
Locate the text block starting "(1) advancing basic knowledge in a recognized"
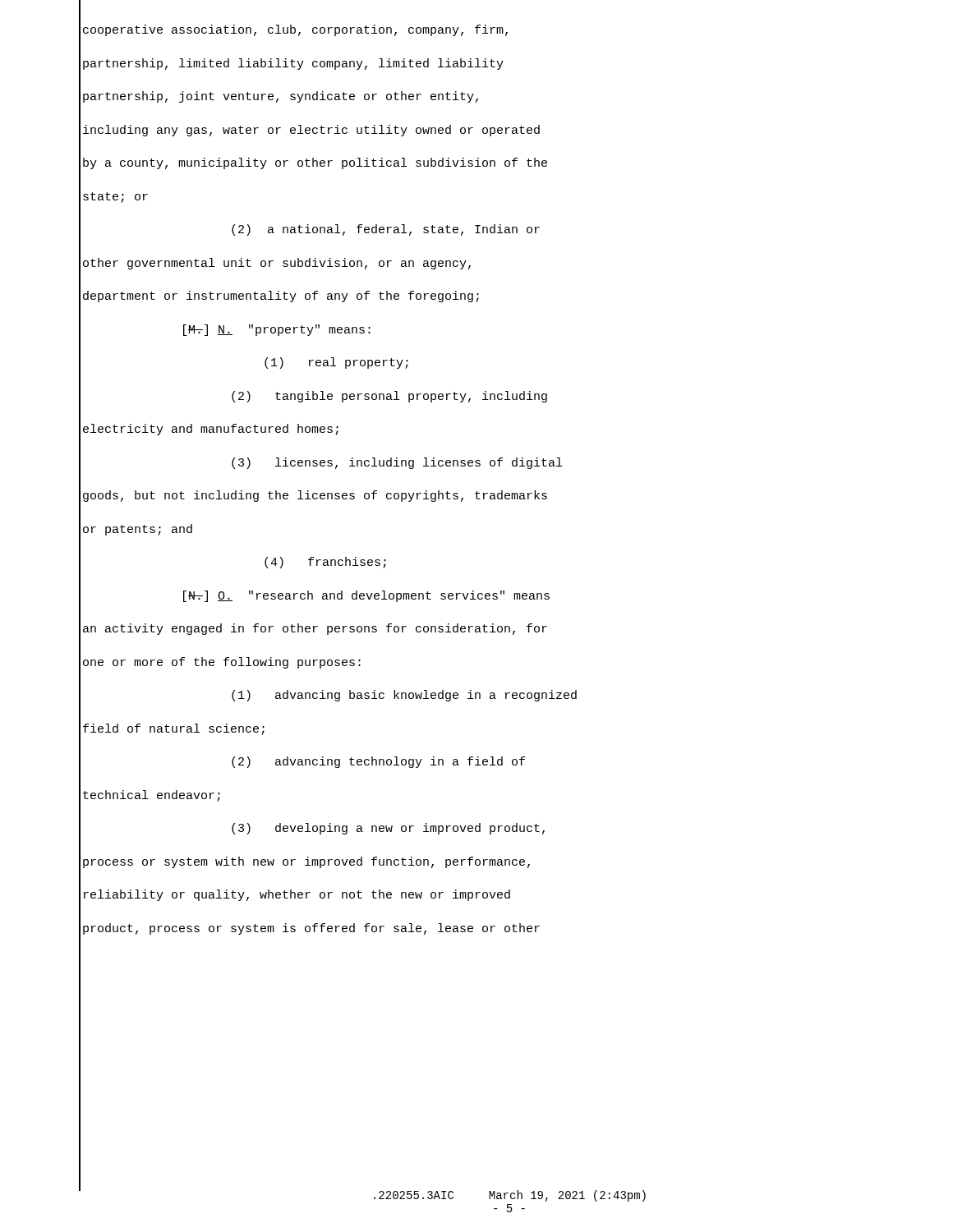click(404, 696)
